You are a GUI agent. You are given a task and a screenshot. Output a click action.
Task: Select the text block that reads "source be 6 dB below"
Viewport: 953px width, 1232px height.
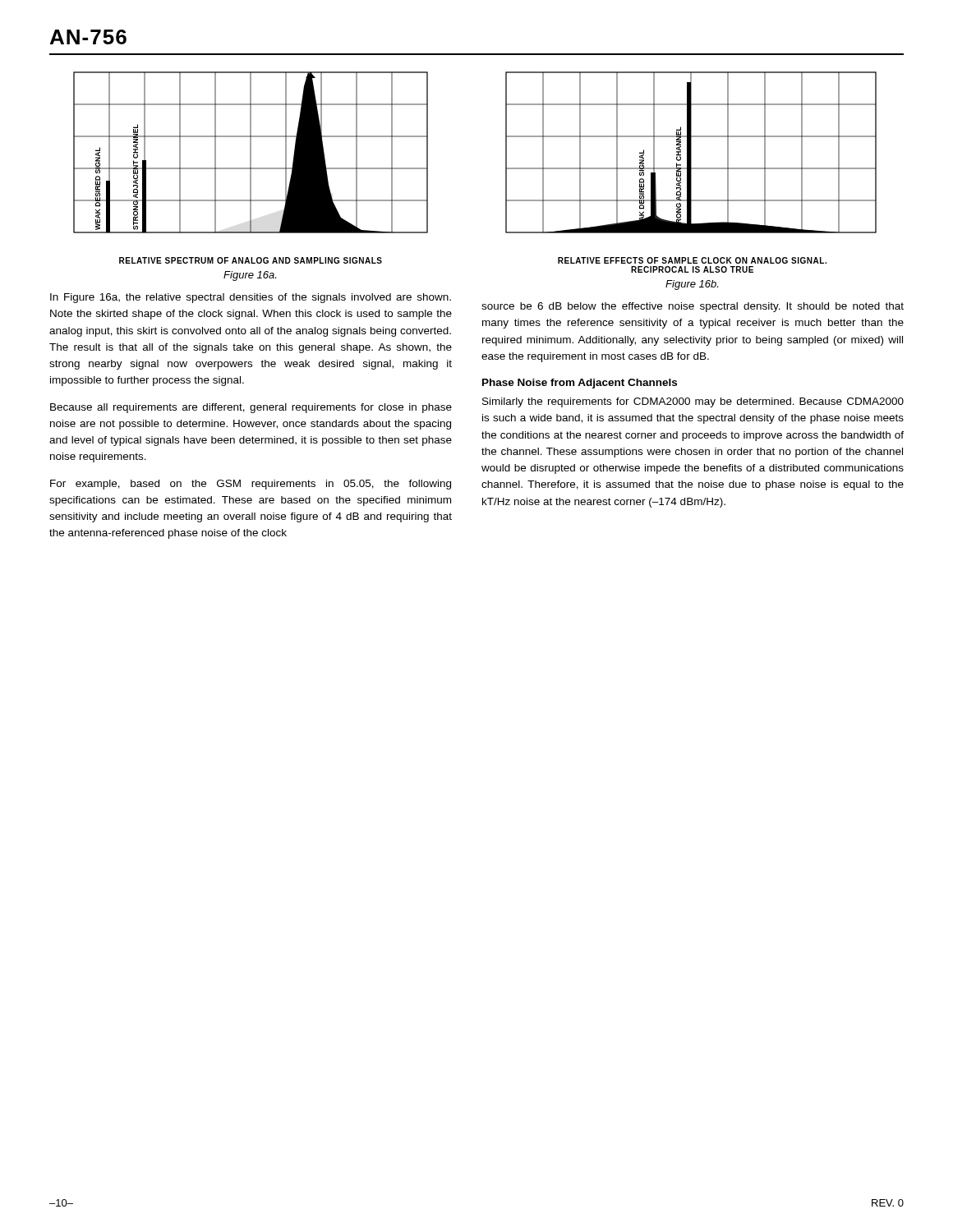[693, 331]
